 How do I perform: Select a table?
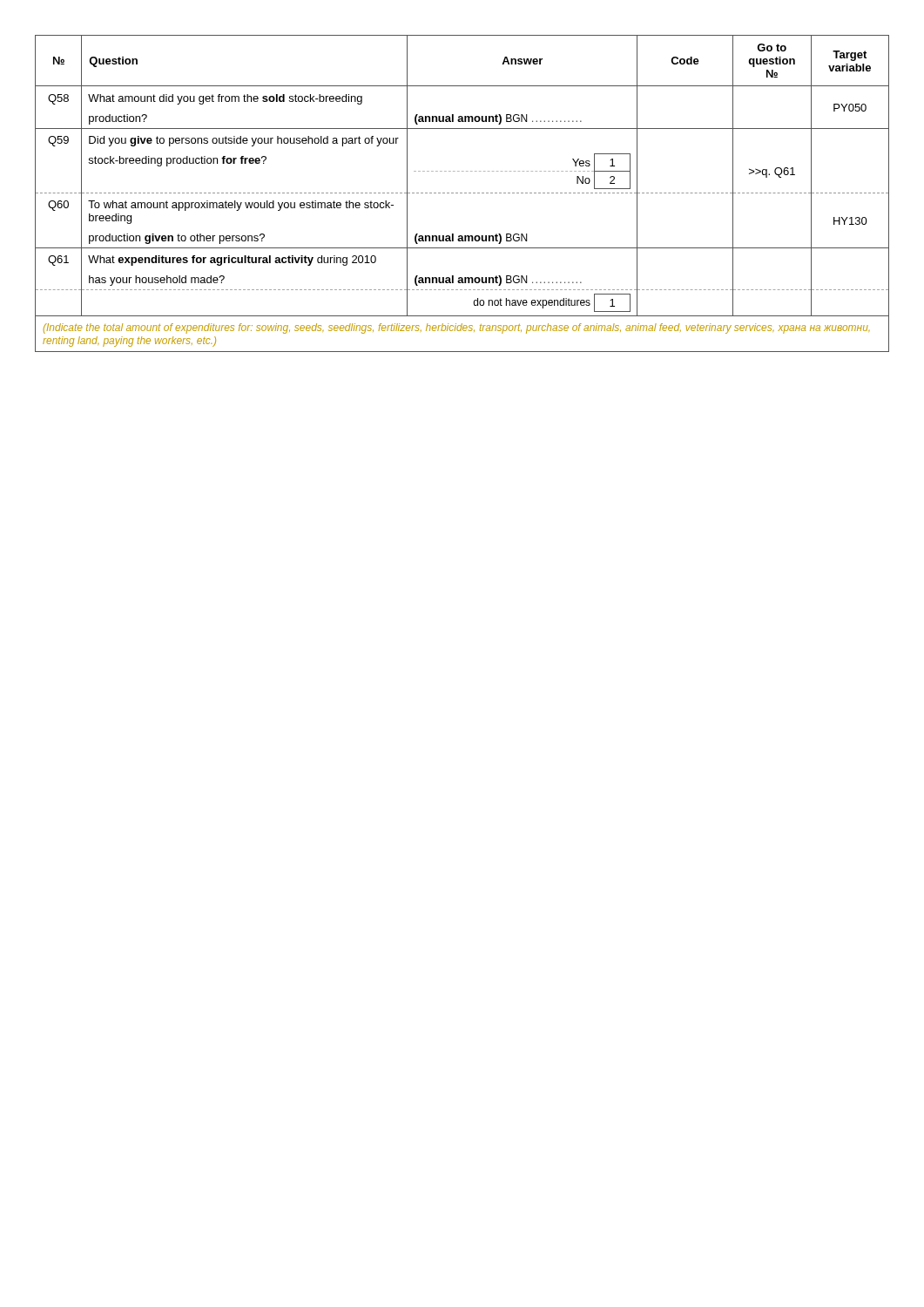(462, 193)
